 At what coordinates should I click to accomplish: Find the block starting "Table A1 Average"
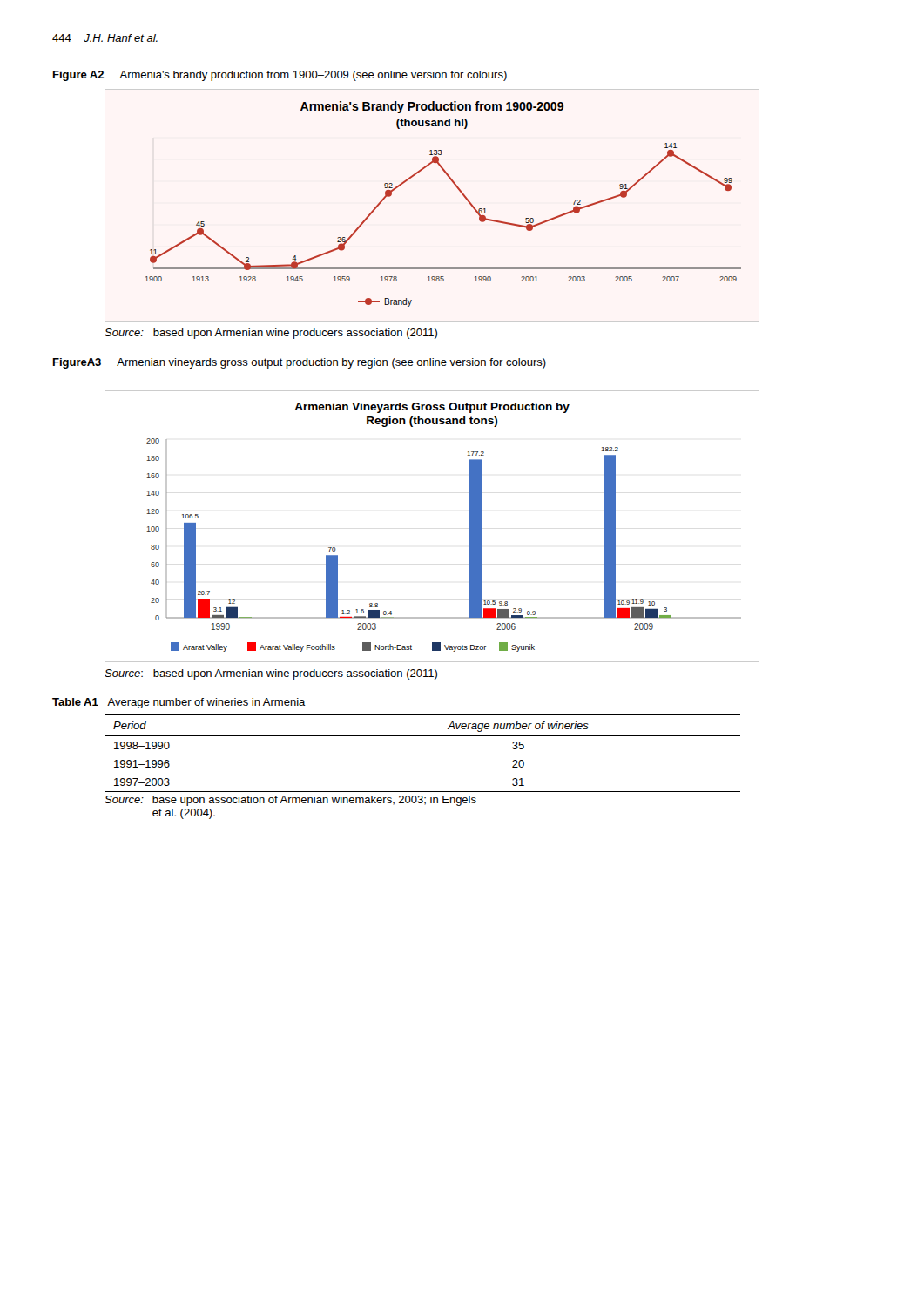179,702
